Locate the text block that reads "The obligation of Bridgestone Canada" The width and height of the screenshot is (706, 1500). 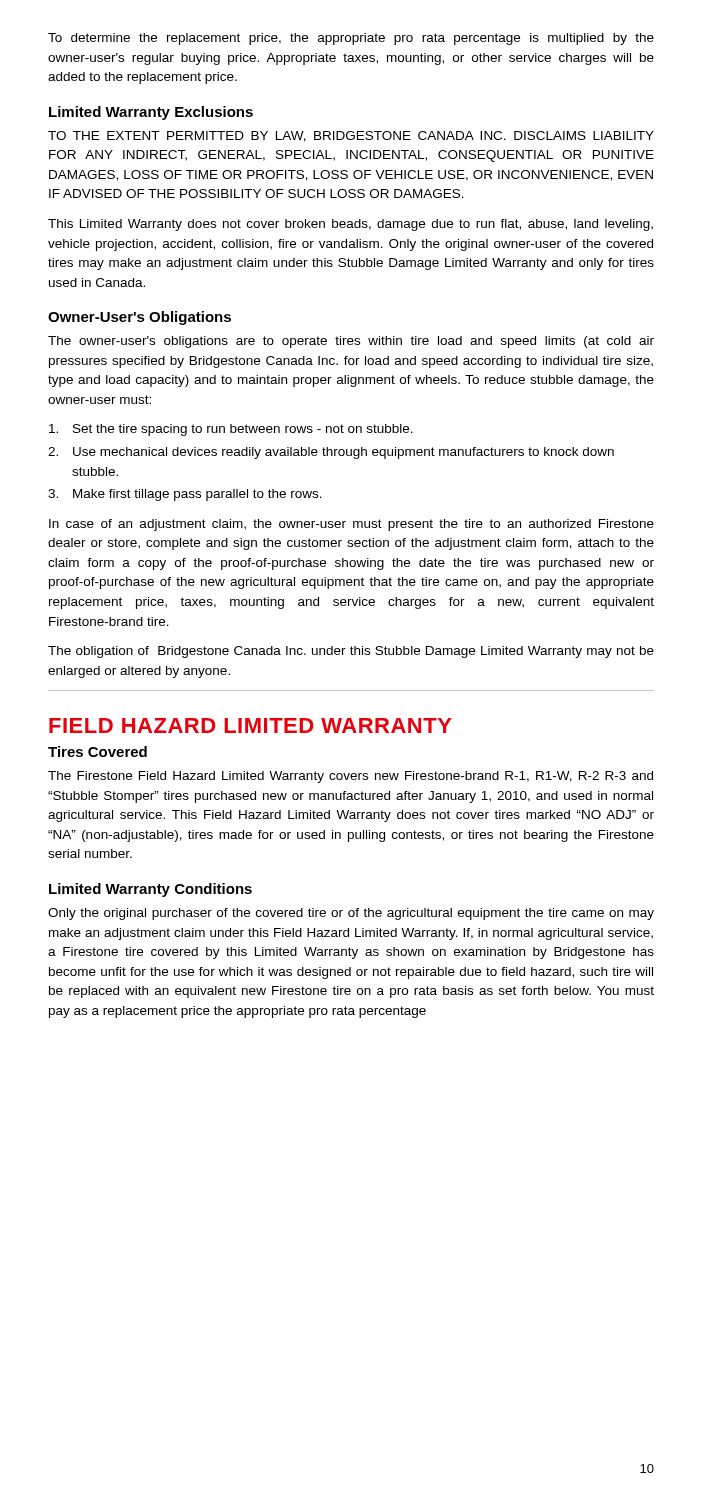(x=351, y=660)
